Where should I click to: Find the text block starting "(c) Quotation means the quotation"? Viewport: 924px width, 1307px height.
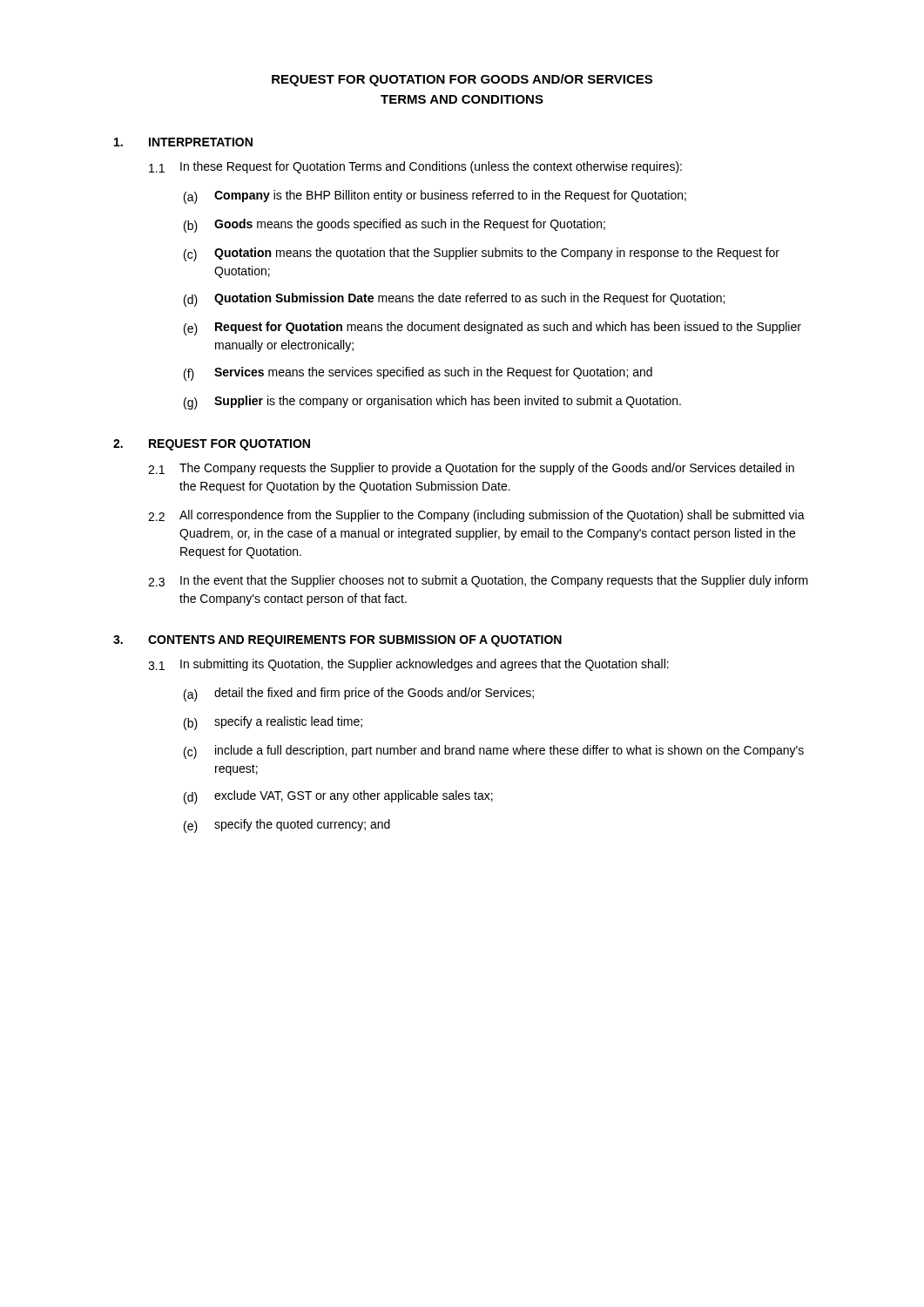point(497,262)
